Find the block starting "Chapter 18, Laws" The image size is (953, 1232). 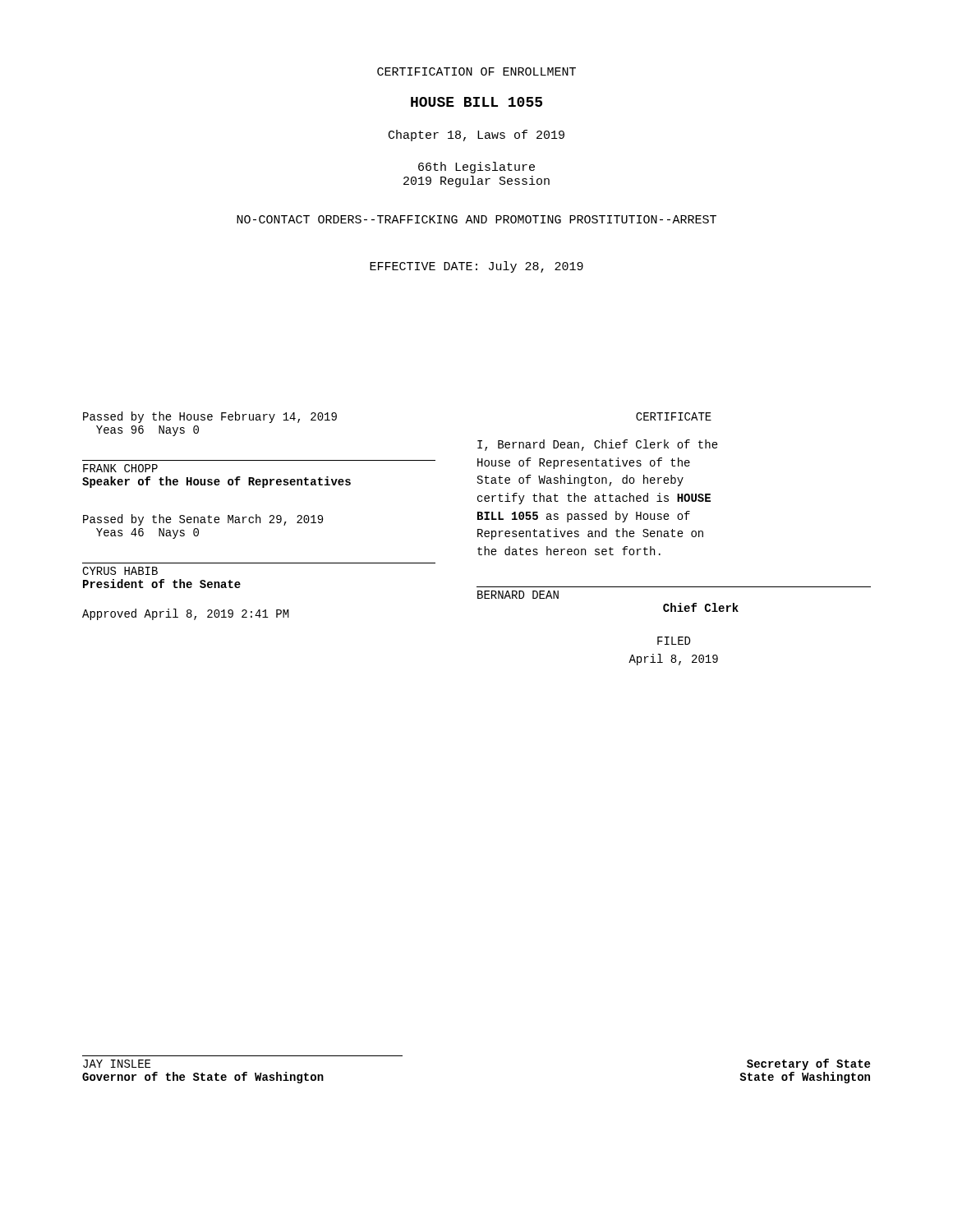pos(476,136)
